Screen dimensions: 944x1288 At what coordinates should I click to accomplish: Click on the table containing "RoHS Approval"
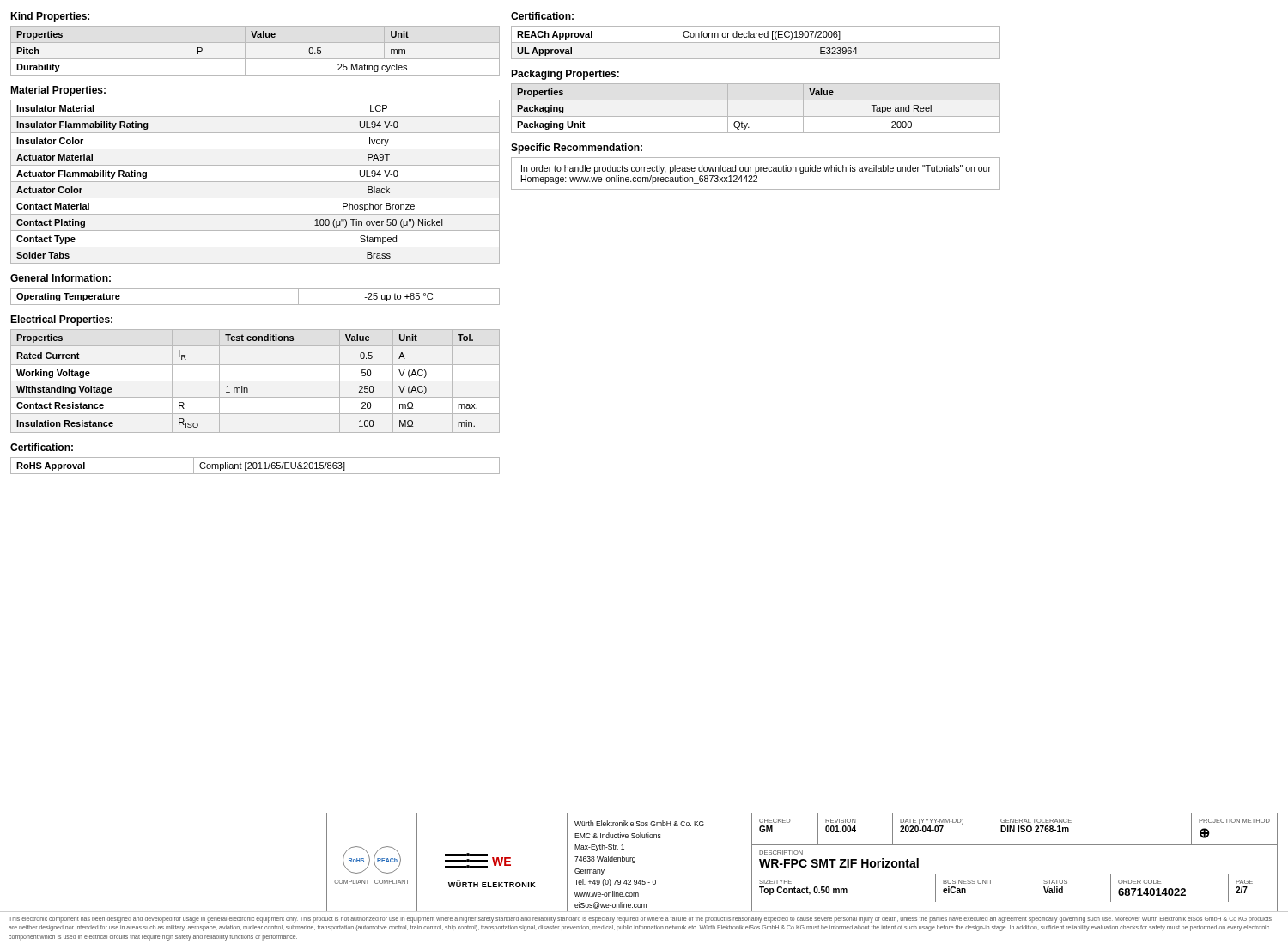pos(255,466)
